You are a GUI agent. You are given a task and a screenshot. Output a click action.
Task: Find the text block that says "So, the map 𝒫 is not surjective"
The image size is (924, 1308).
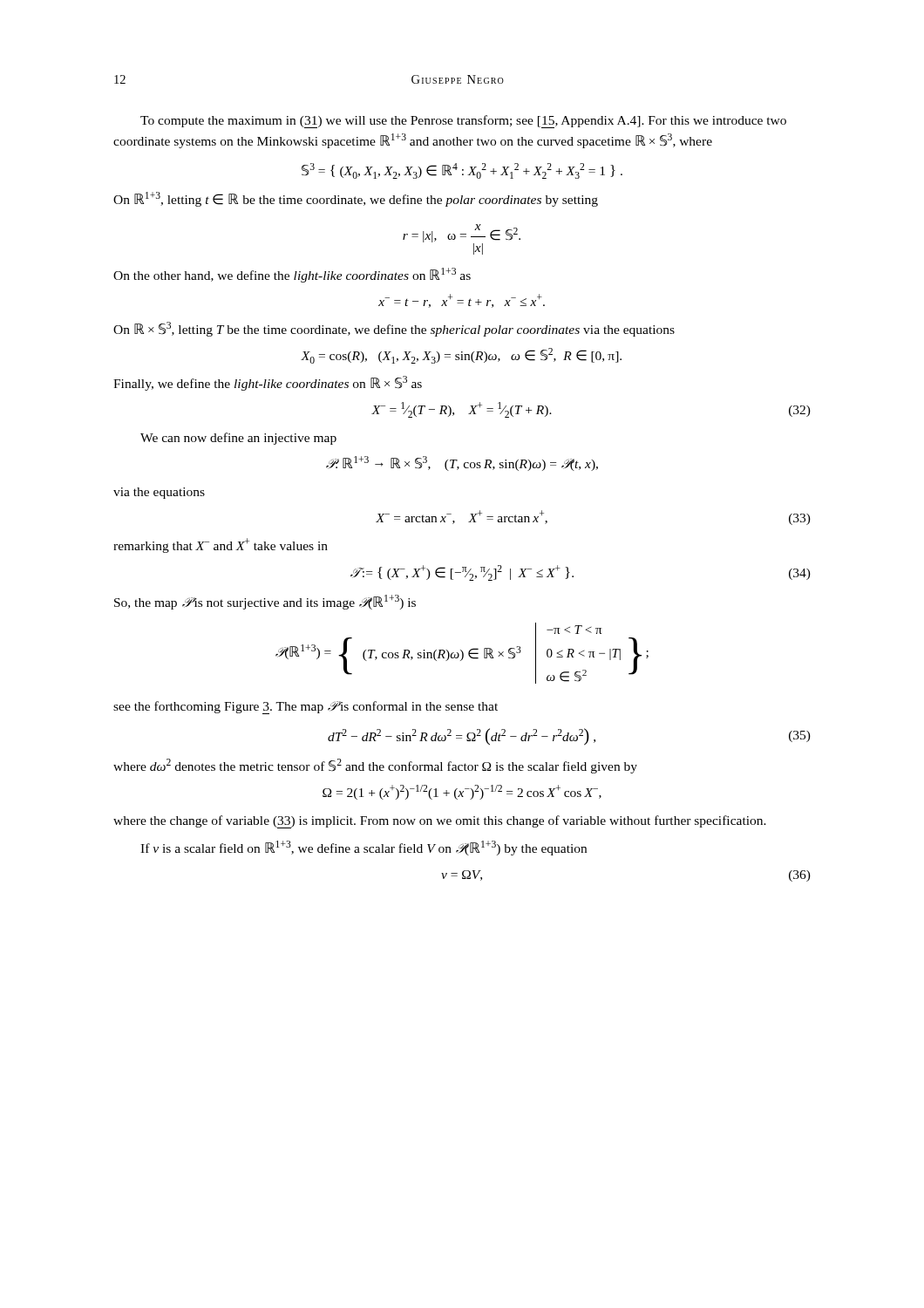(x=265, y=601)
